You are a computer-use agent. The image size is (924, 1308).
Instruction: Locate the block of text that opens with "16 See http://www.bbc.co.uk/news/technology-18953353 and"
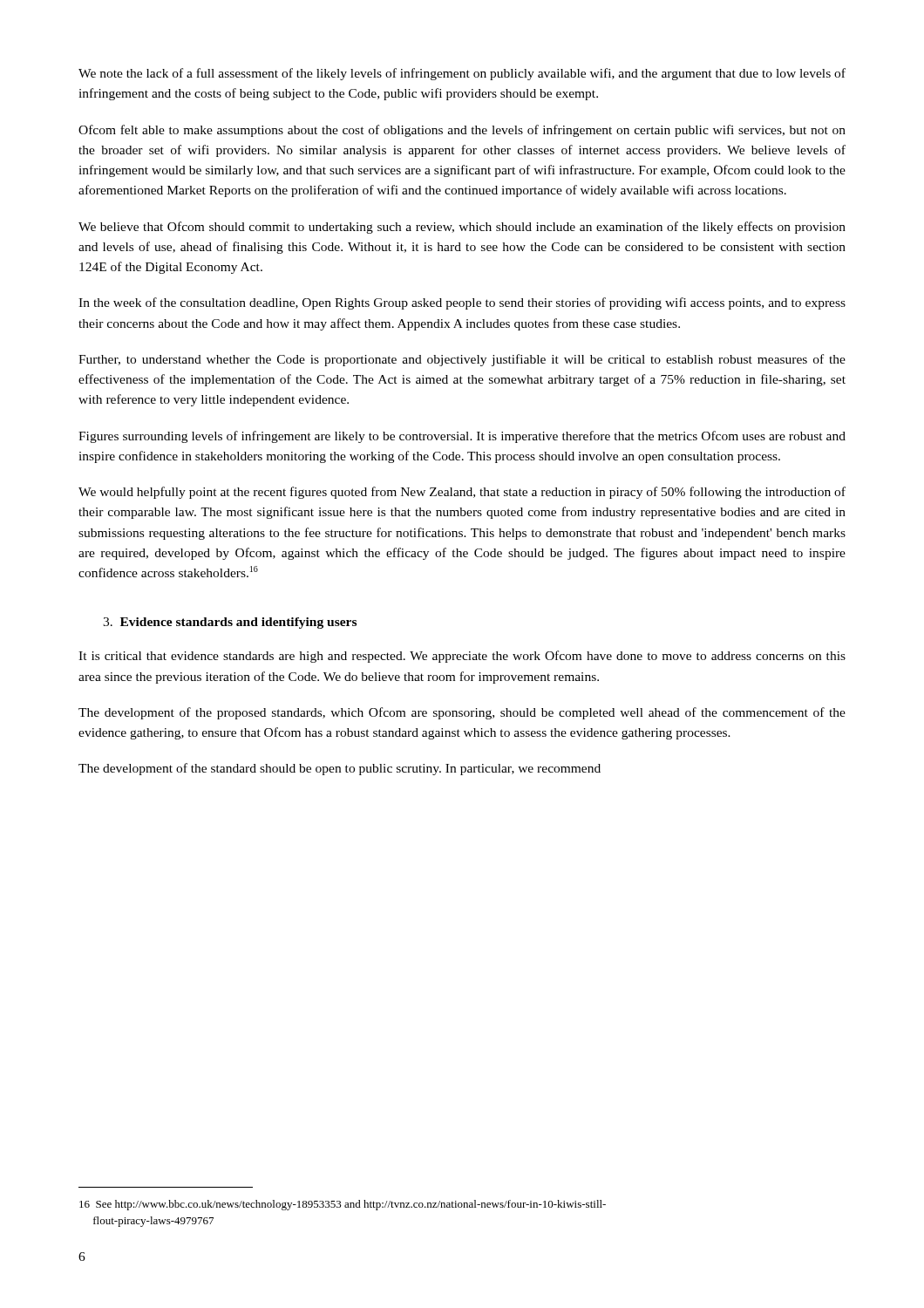point(342,1212)
